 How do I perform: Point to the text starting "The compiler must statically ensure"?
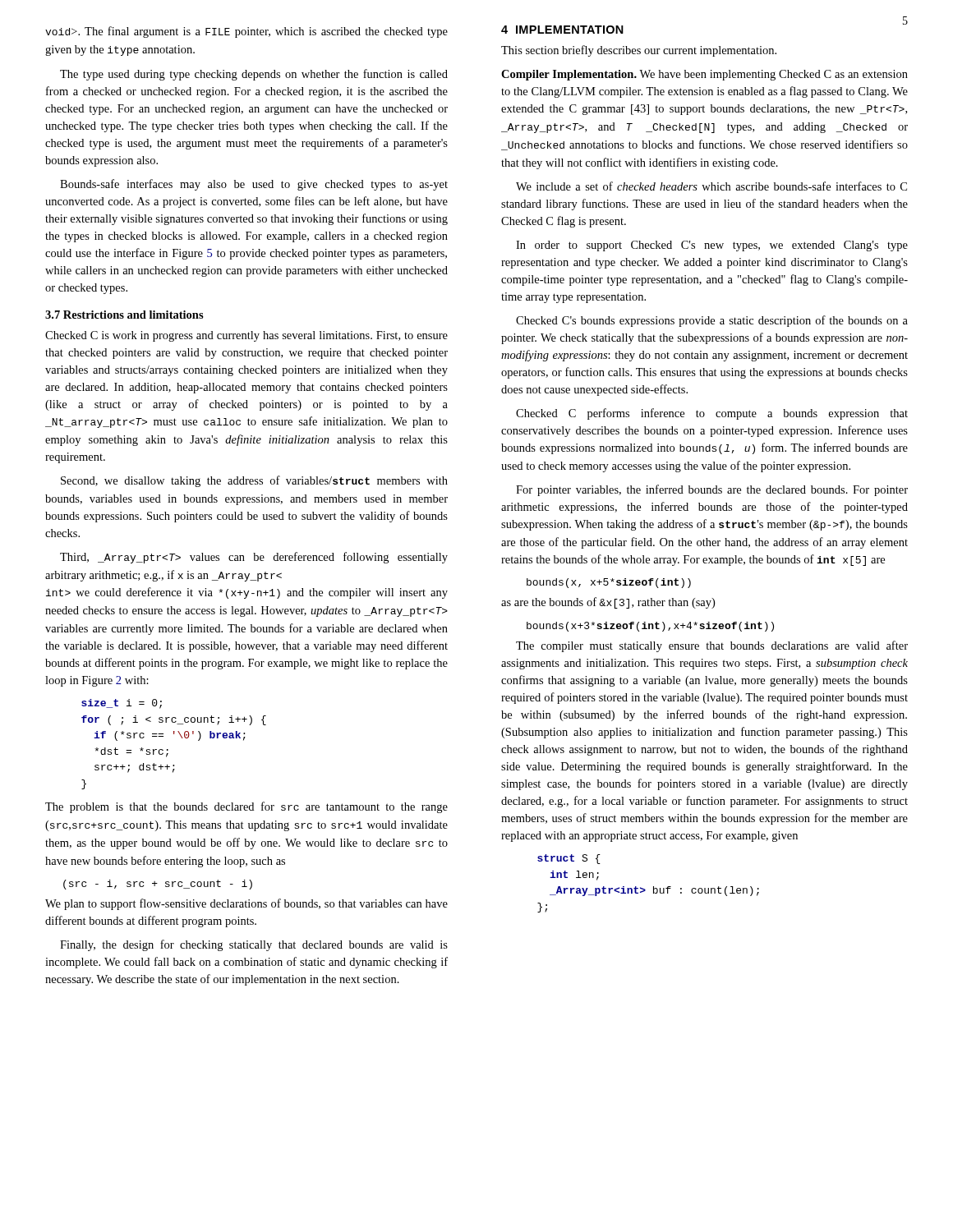click(x=705, y=741)
